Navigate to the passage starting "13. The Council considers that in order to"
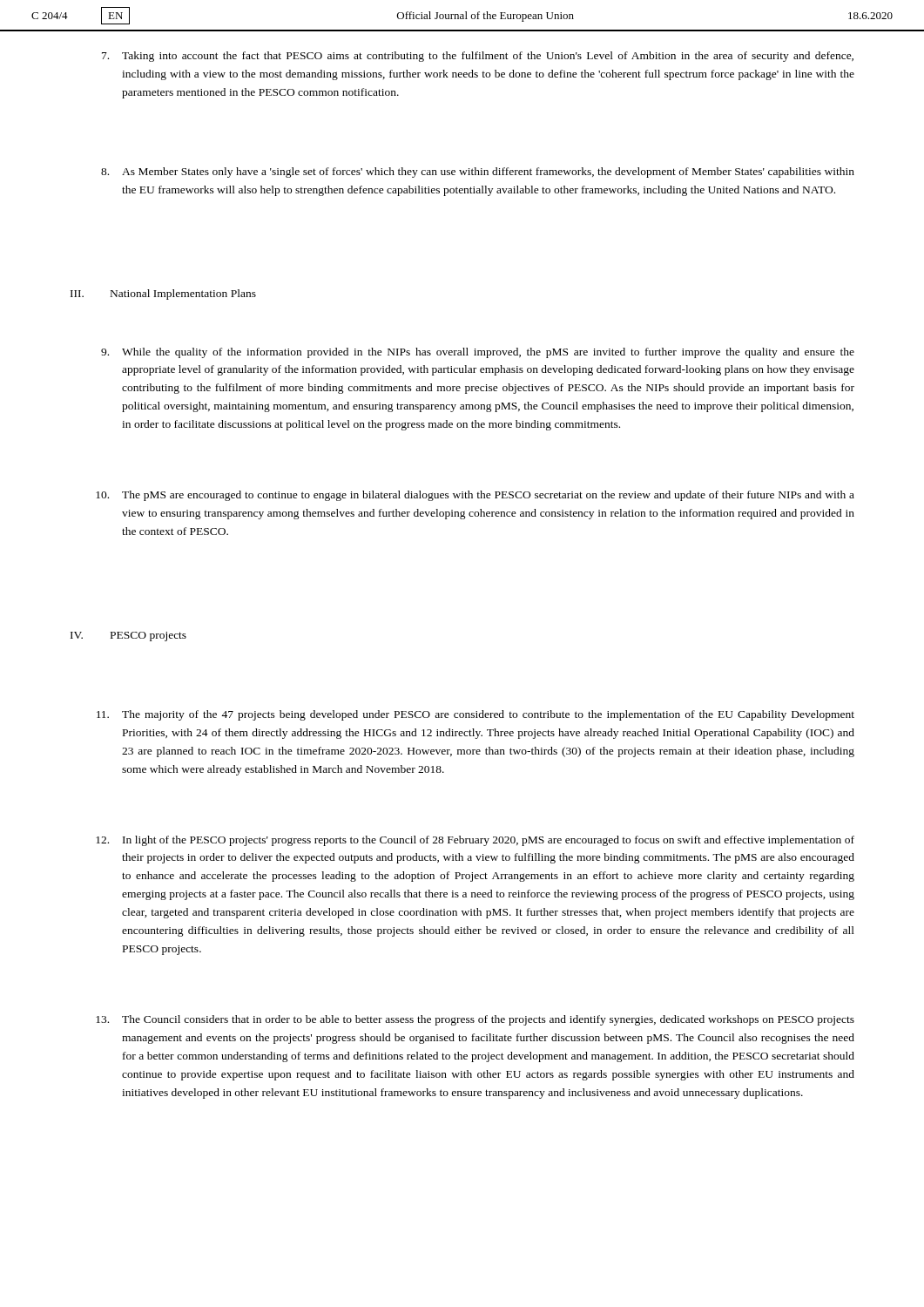Screen dimensions: 1307x924 coord(462,1056)
